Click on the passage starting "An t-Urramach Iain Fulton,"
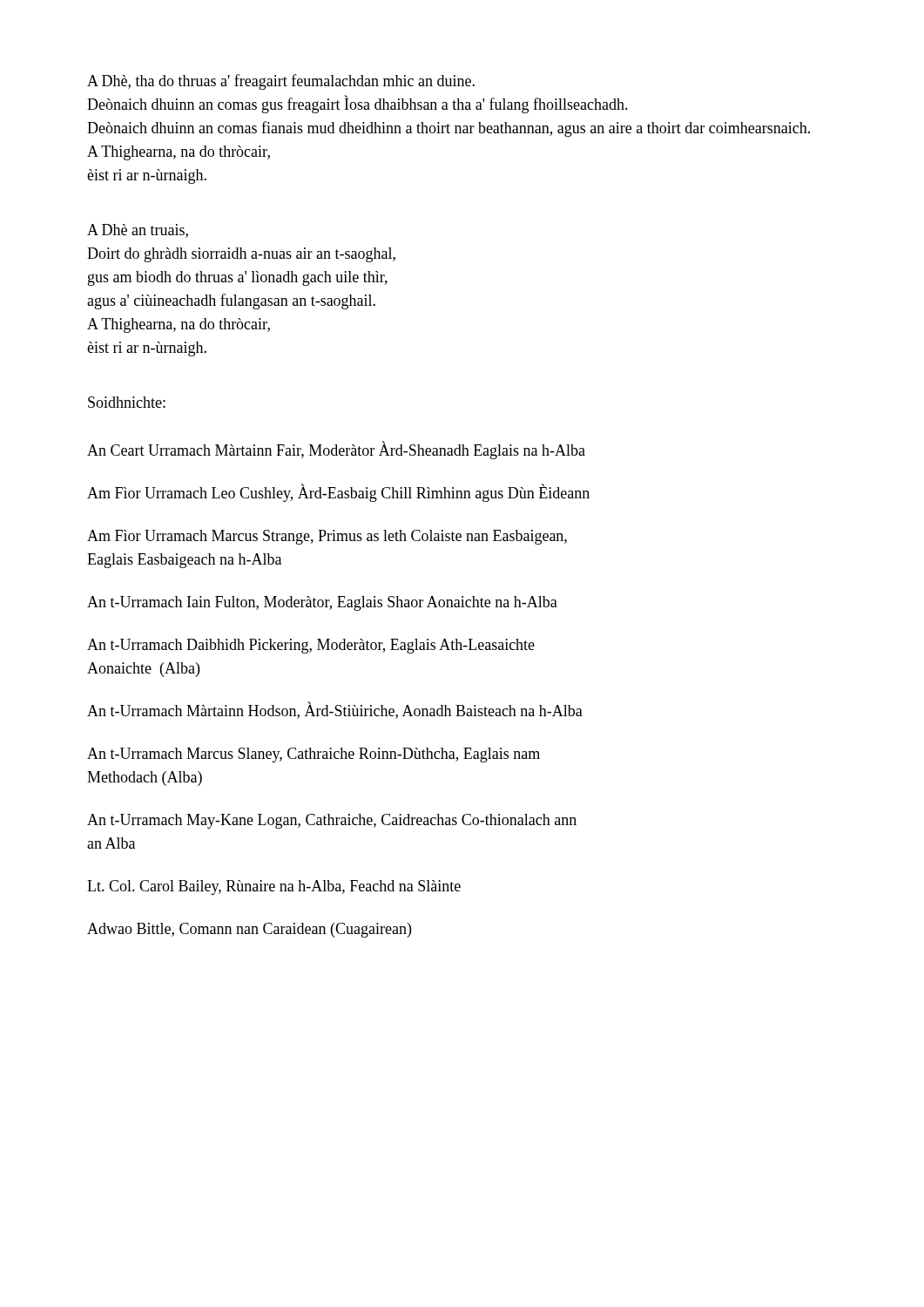This screenshot has height=1307, width=924. (322, 602)
